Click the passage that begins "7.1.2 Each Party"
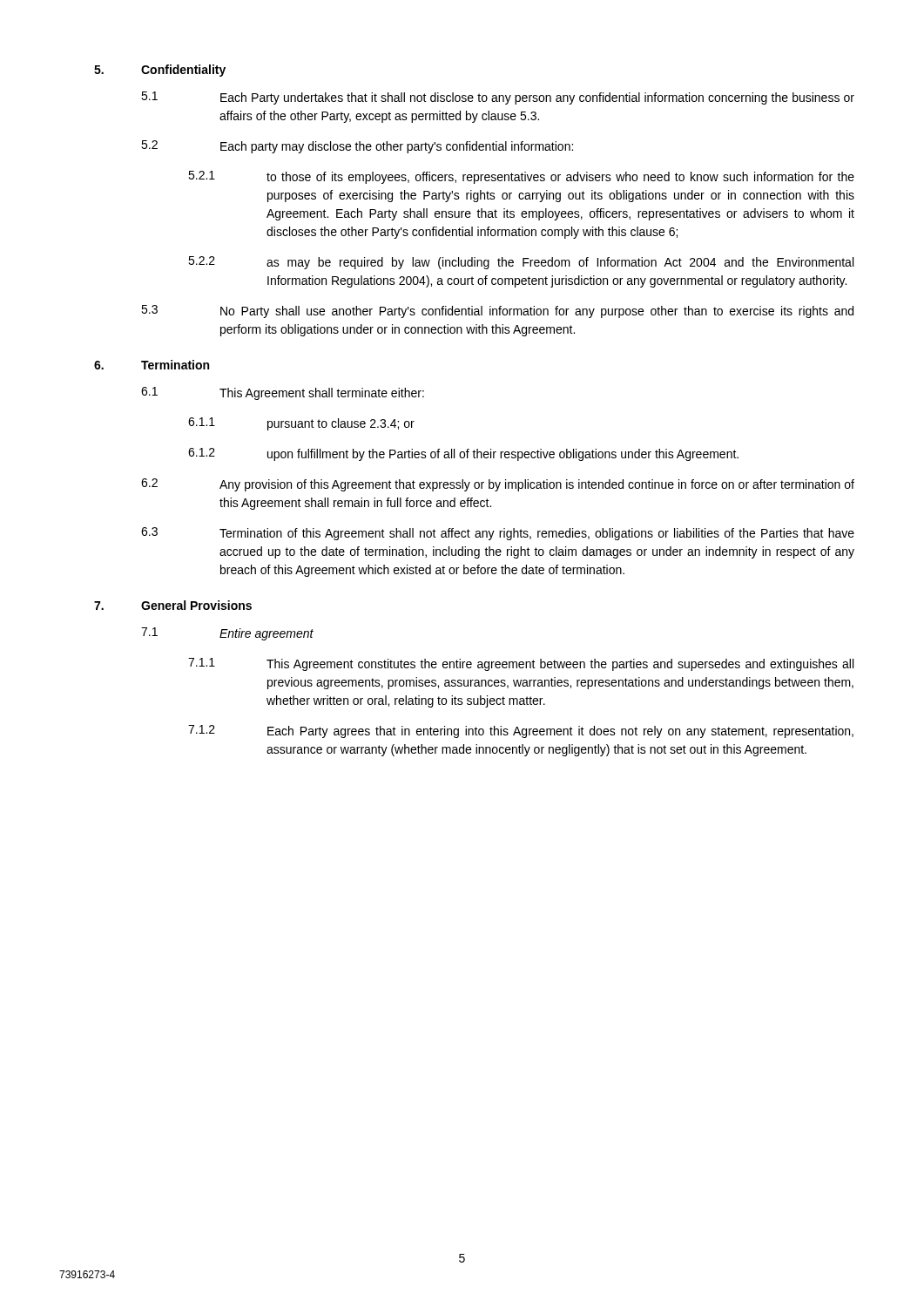 474,741
